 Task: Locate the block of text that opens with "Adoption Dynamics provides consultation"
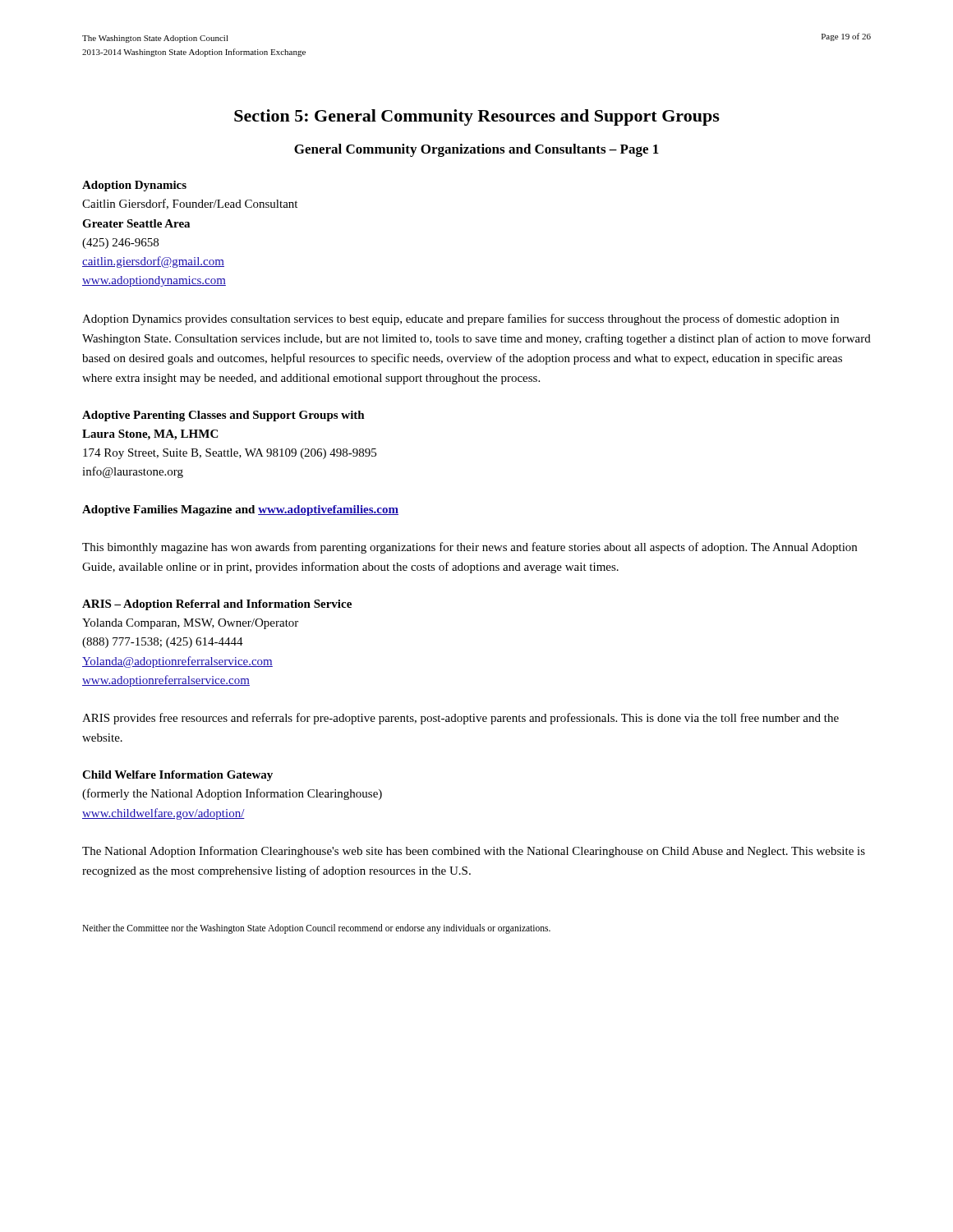(476, 348)
